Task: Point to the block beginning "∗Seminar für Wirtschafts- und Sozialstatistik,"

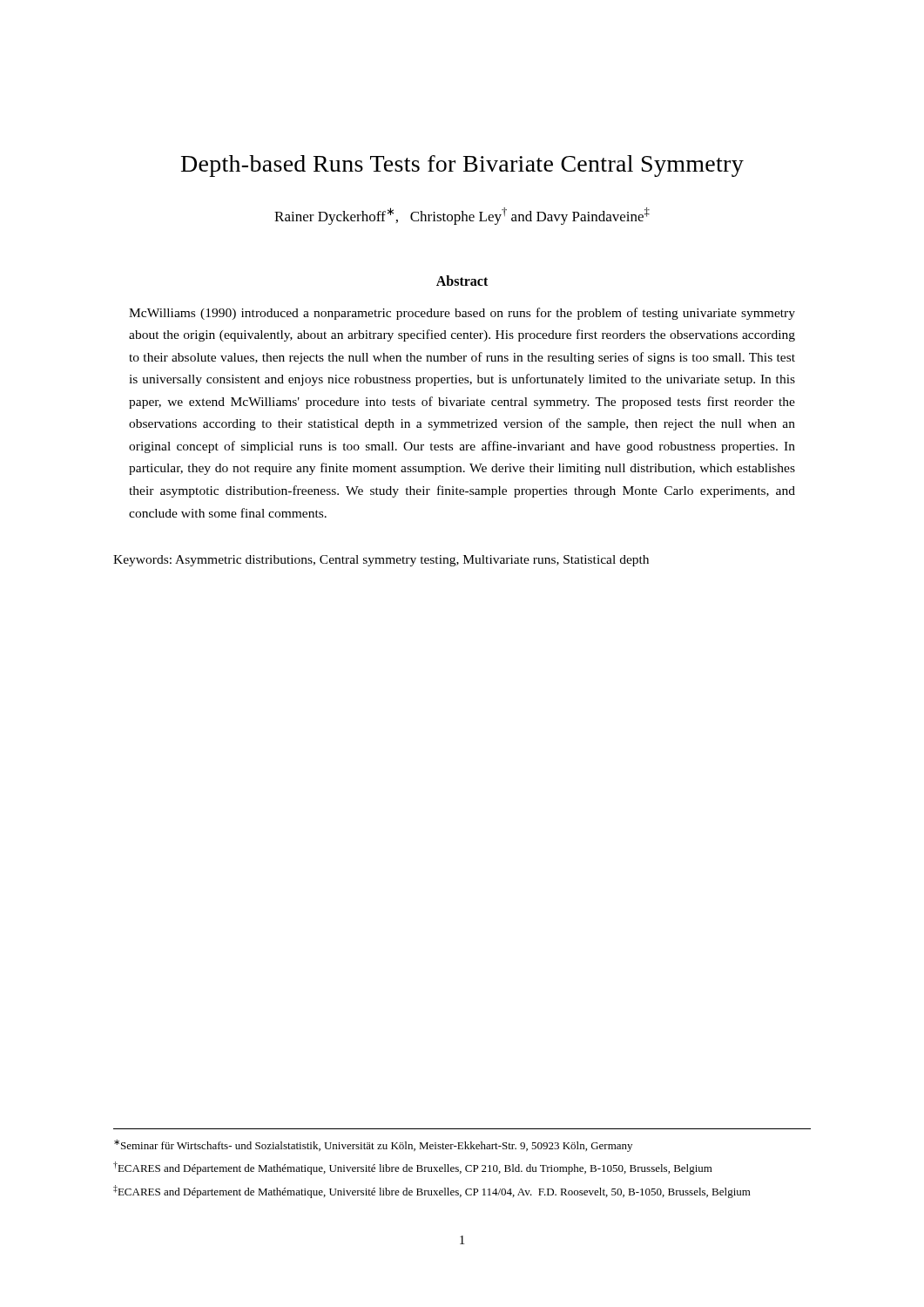Action: [x=373, y=1144]
